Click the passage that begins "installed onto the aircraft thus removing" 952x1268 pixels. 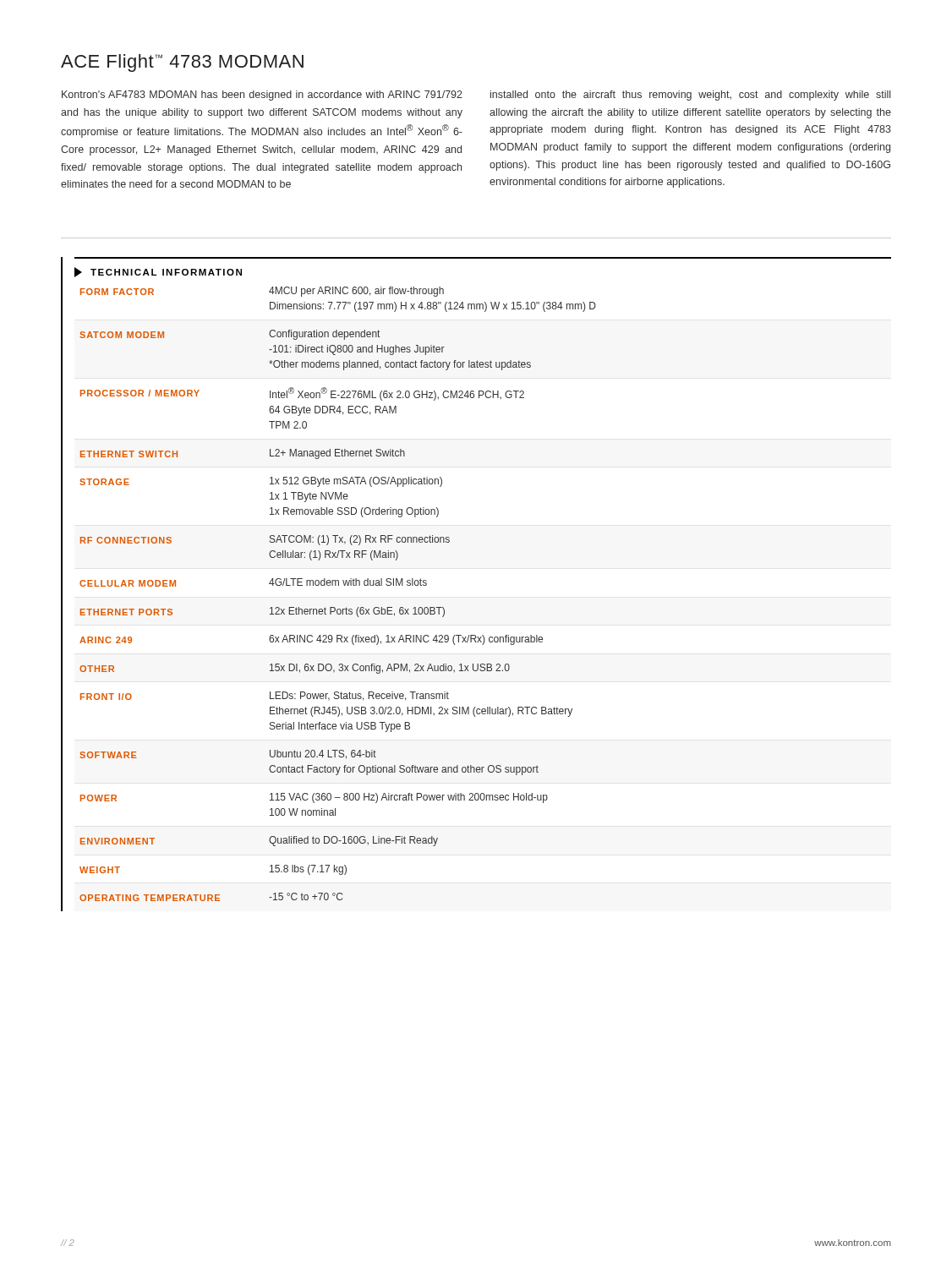690,138
